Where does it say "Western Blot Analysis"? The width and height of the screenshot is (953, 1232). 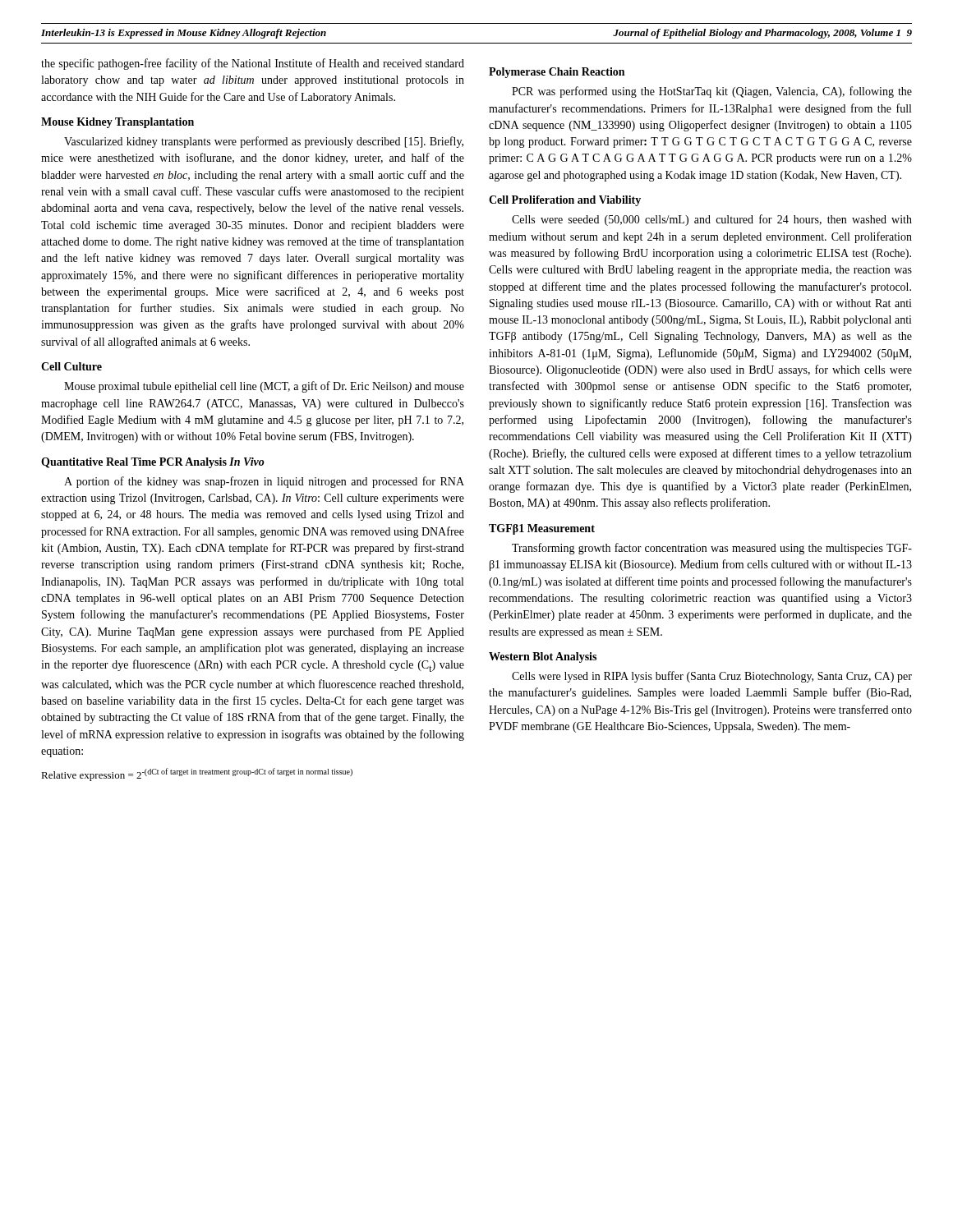click(x=543, y=657)
